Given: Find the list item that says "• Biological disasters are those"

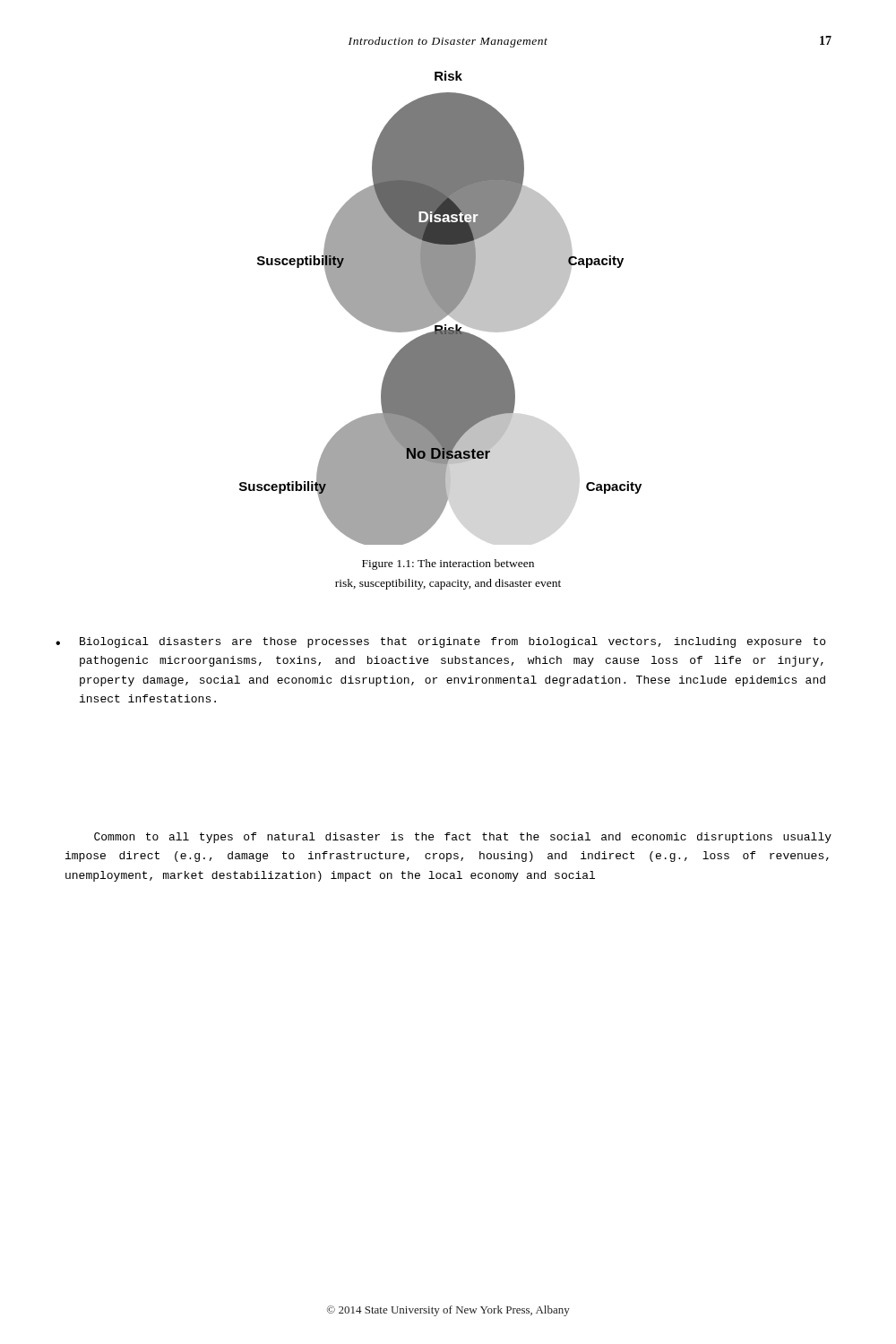Looking at the screenshot, I should [x=440, y=671].
